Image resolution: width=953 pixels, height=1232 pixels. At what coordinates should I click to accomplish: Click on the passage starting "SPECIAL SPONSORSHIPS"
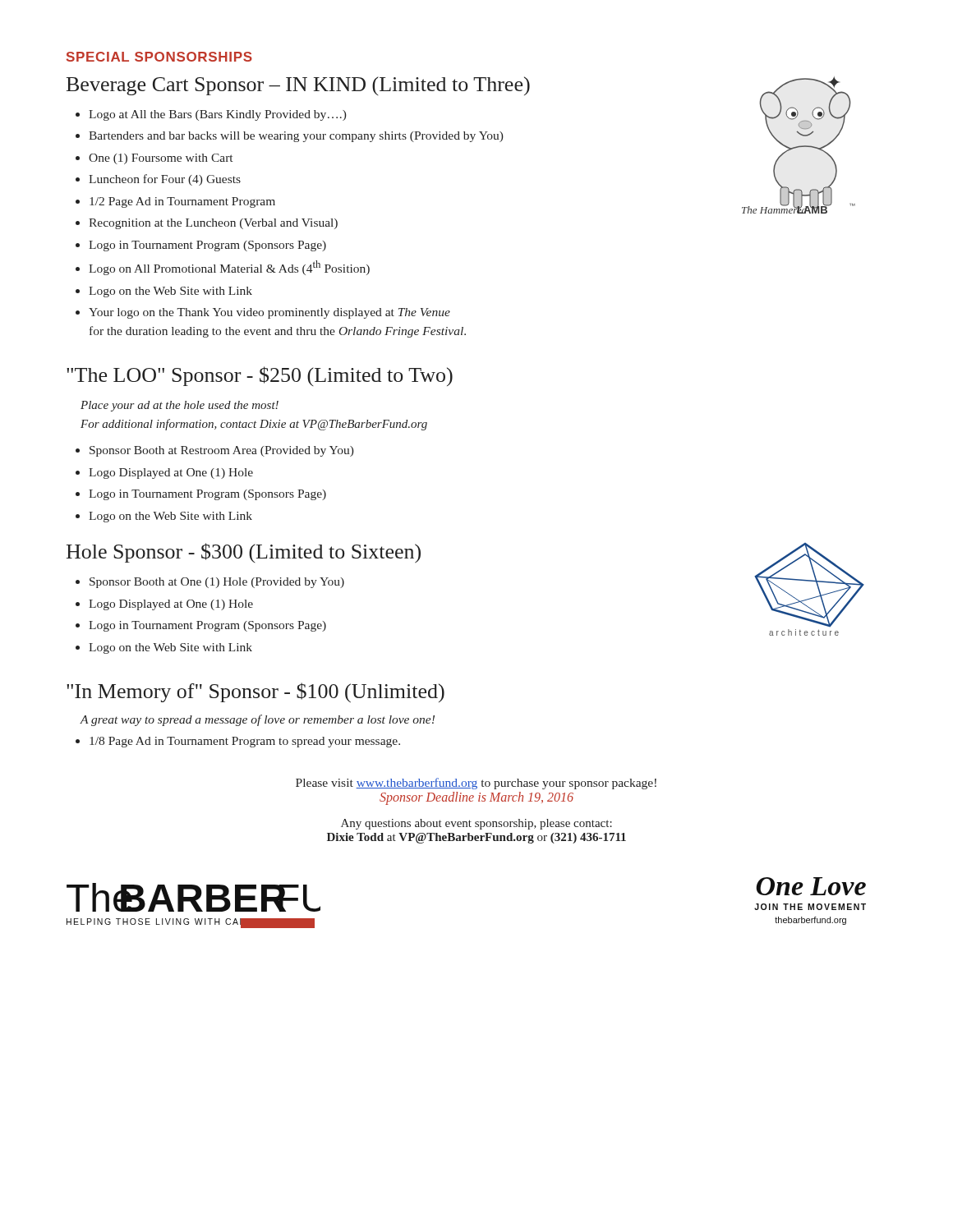[x=159, y=57]
